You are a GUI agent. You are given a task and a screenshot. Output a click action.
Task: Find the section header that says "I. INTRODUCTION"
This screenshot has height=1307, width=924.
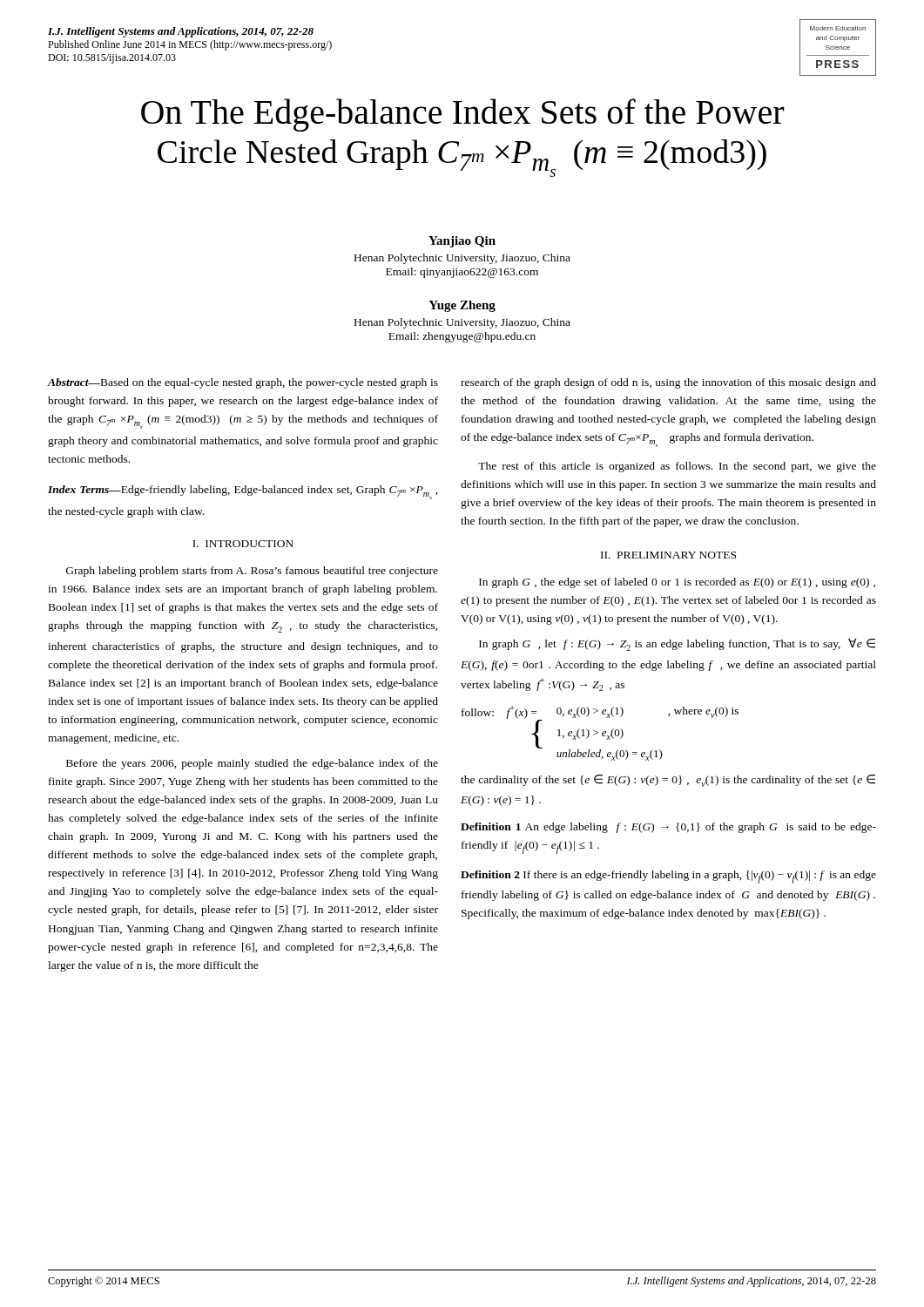point(243,543)
